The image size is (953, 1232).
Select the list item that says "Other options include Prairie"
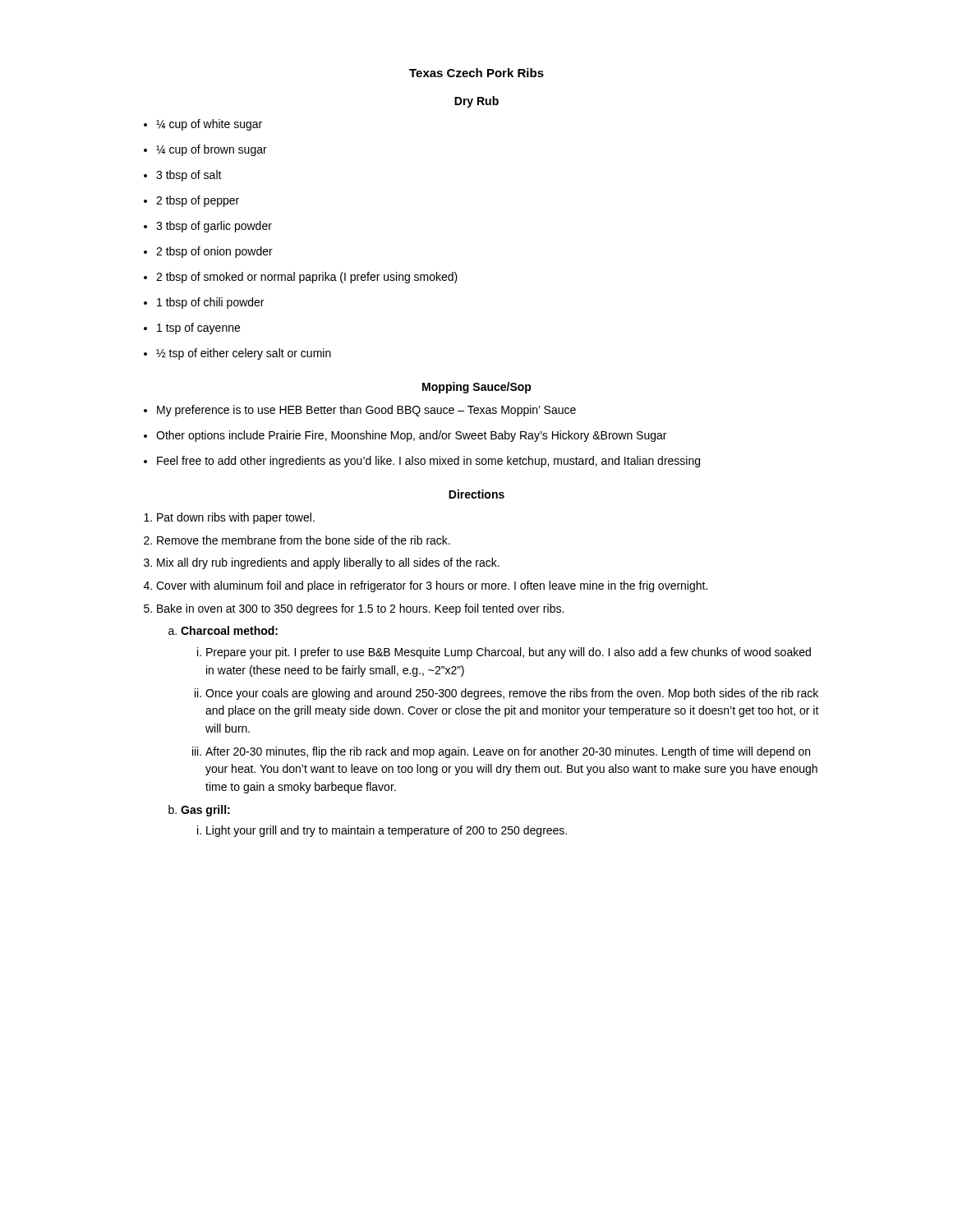476,436
